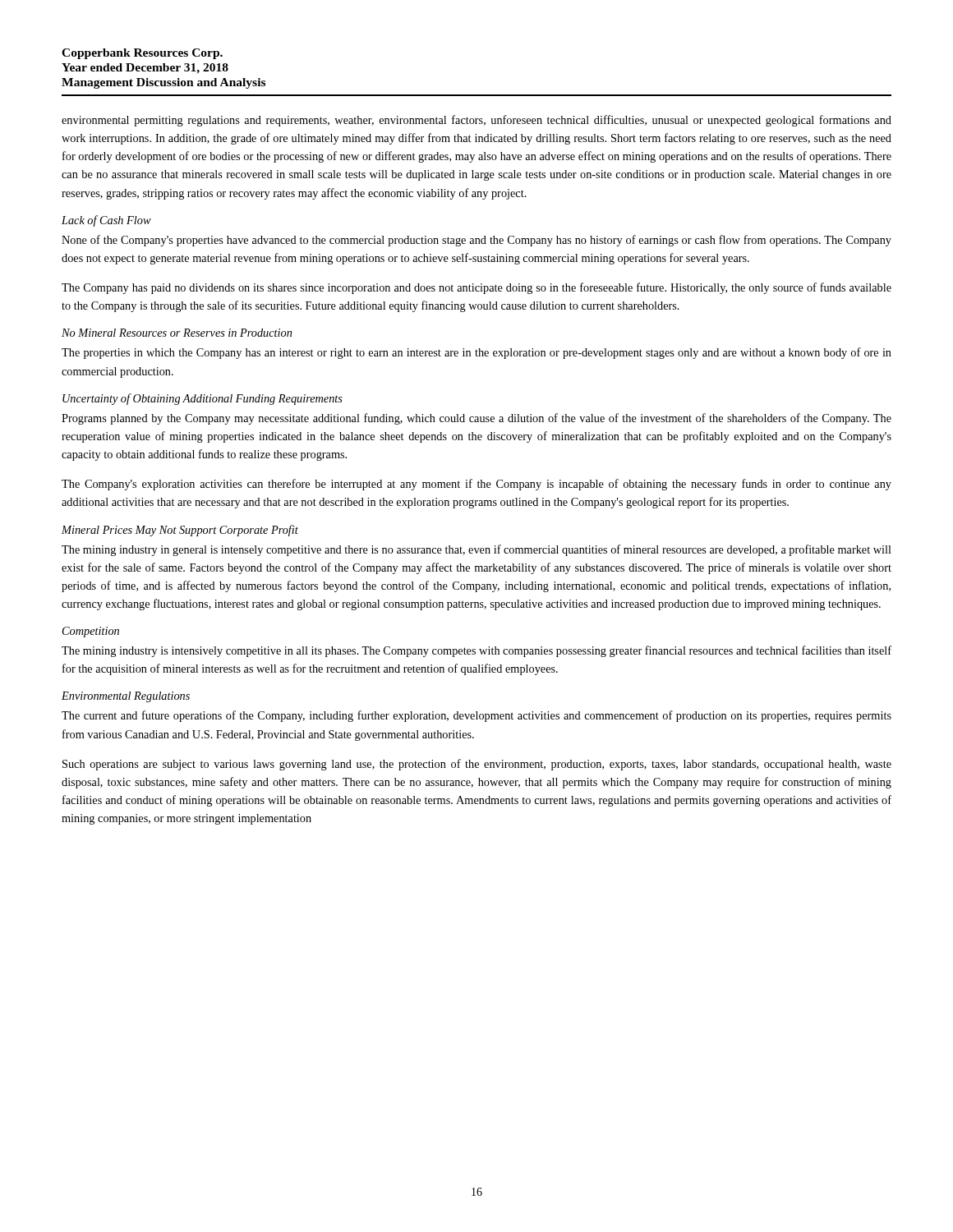Find the text block that says "Such operations are subject"
The image size is (953, 1232).
(476, 791)
